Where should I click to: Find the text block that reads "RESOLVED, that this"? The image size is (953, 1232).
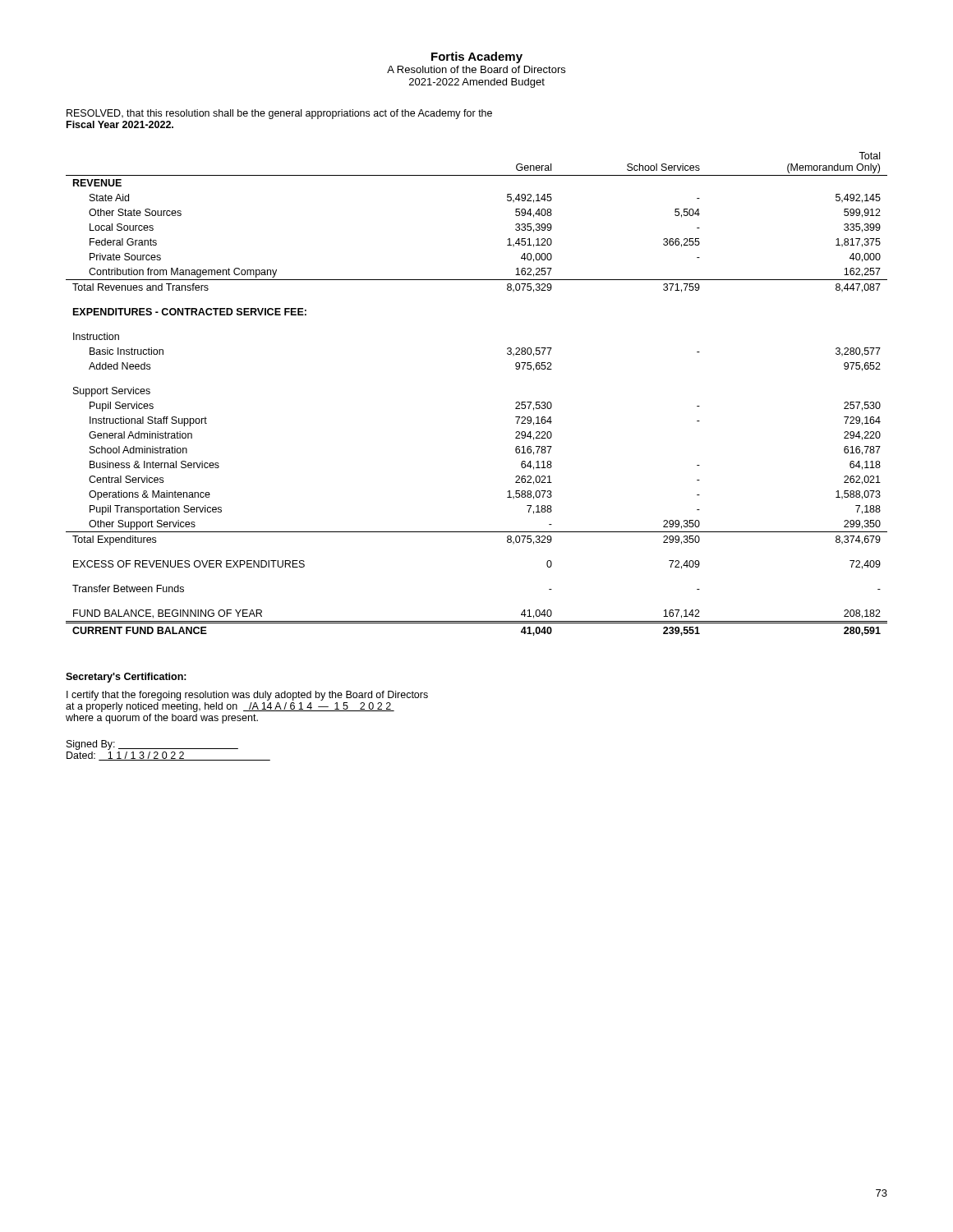click(279, 119)
